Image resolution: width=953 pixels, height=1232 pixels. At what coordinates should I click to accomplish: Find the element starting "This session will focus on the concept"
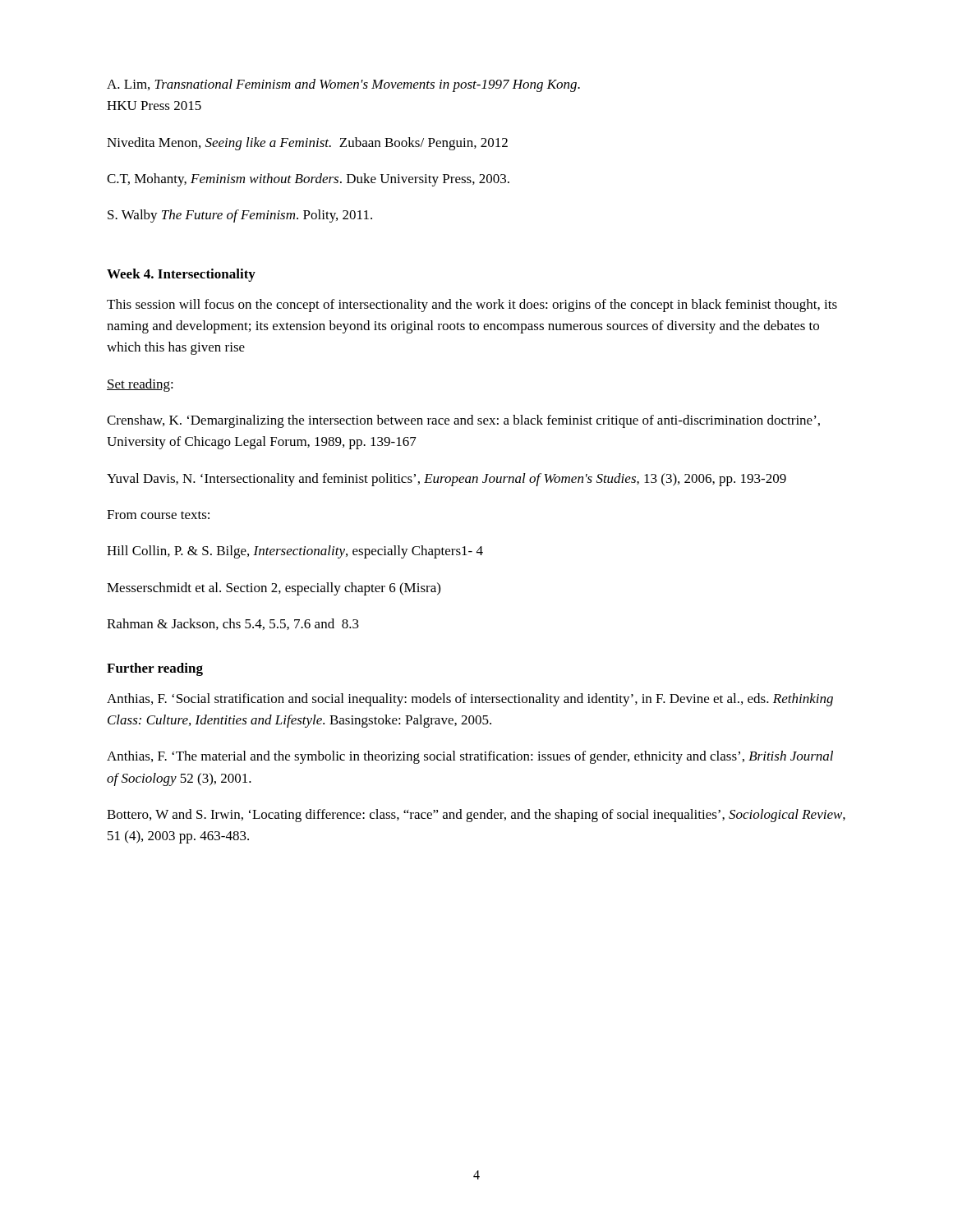472,326
